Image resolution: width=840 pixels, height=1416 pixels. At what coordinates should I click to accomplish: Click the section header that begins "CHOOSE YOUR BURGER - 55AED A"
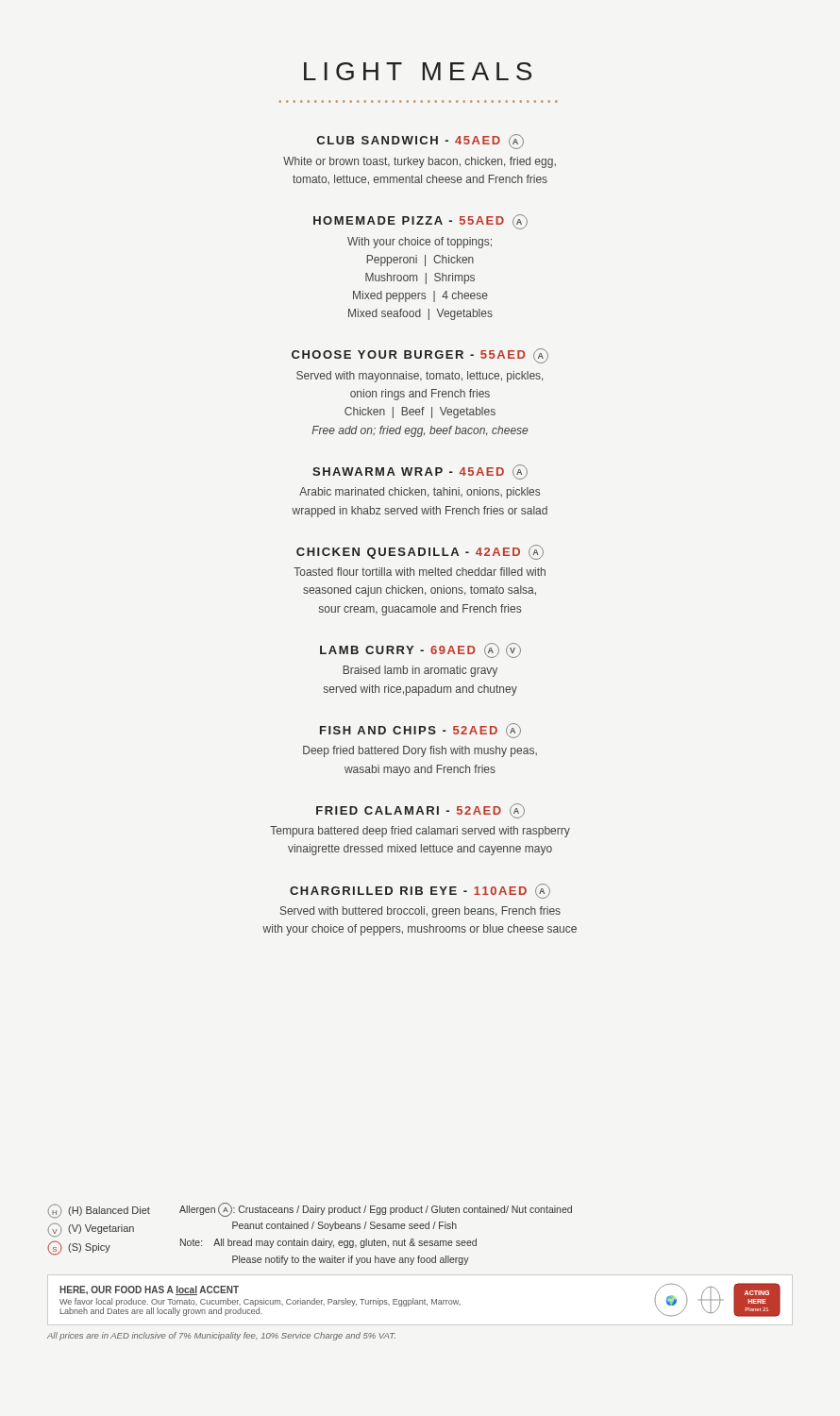point(420,394)
